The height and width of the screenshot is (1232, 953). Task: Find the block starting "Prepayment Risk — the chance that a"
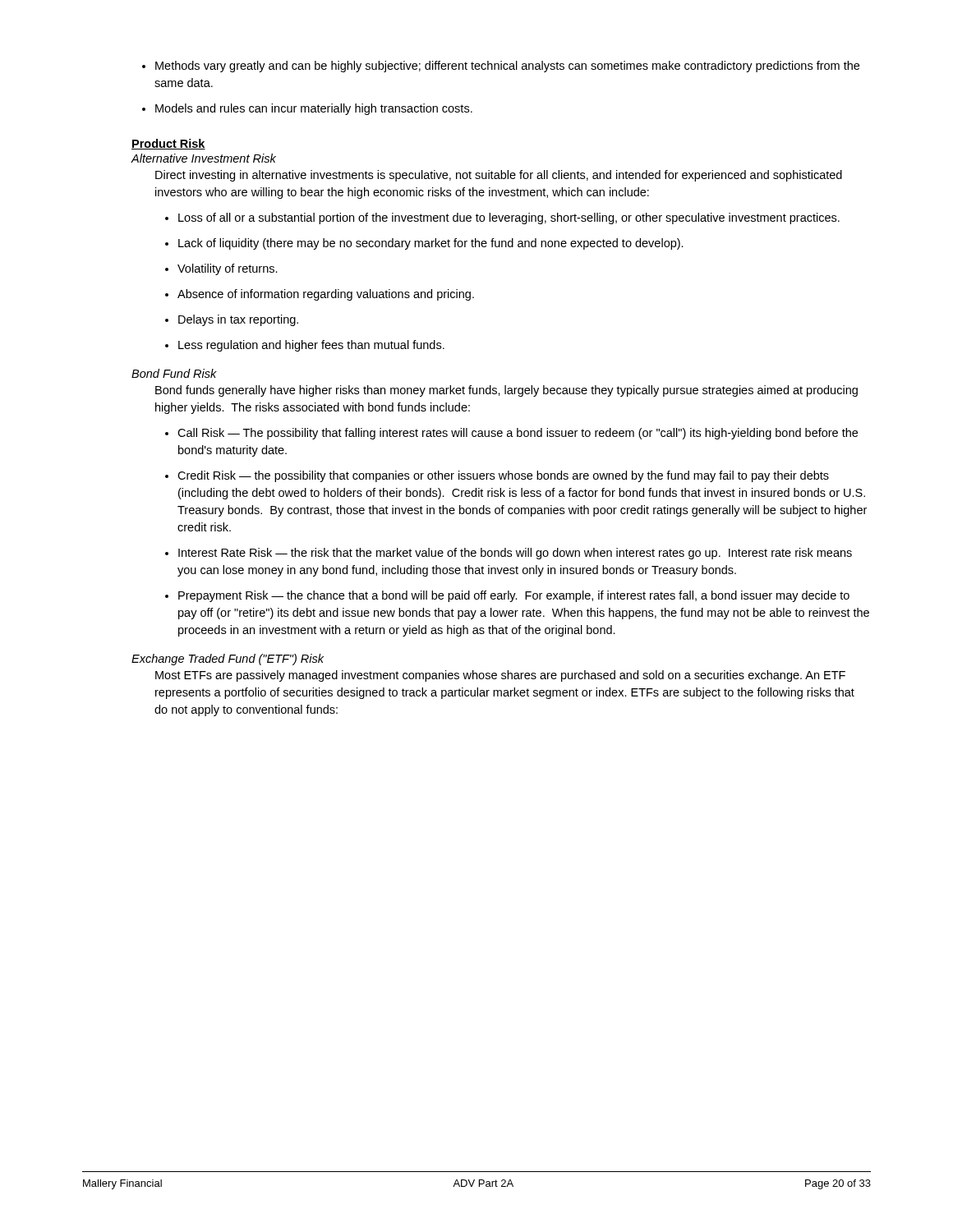(513, 613)
